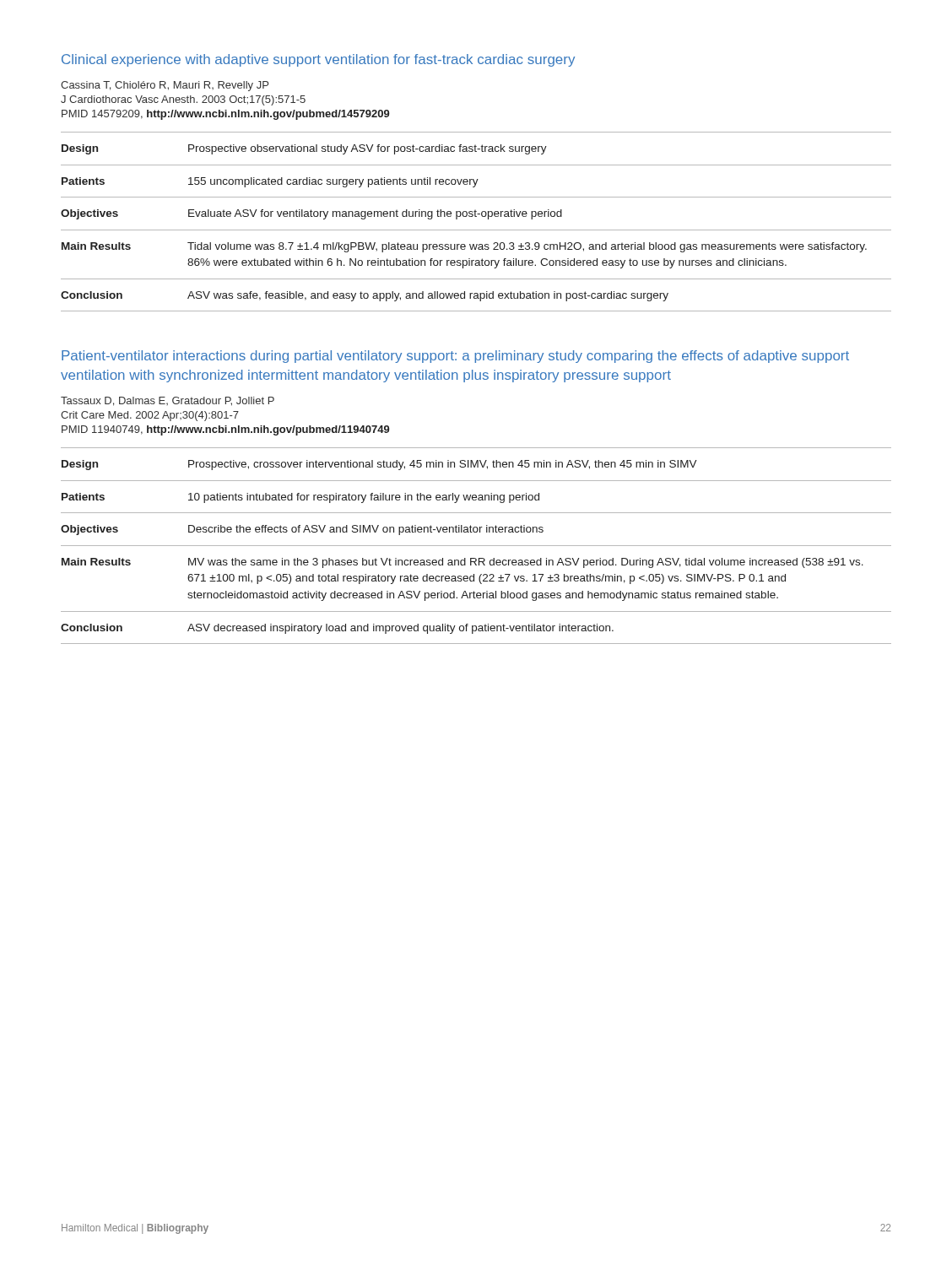Locate the text block that says "Cassina T, Chioléro"

[x=165, y=85]
